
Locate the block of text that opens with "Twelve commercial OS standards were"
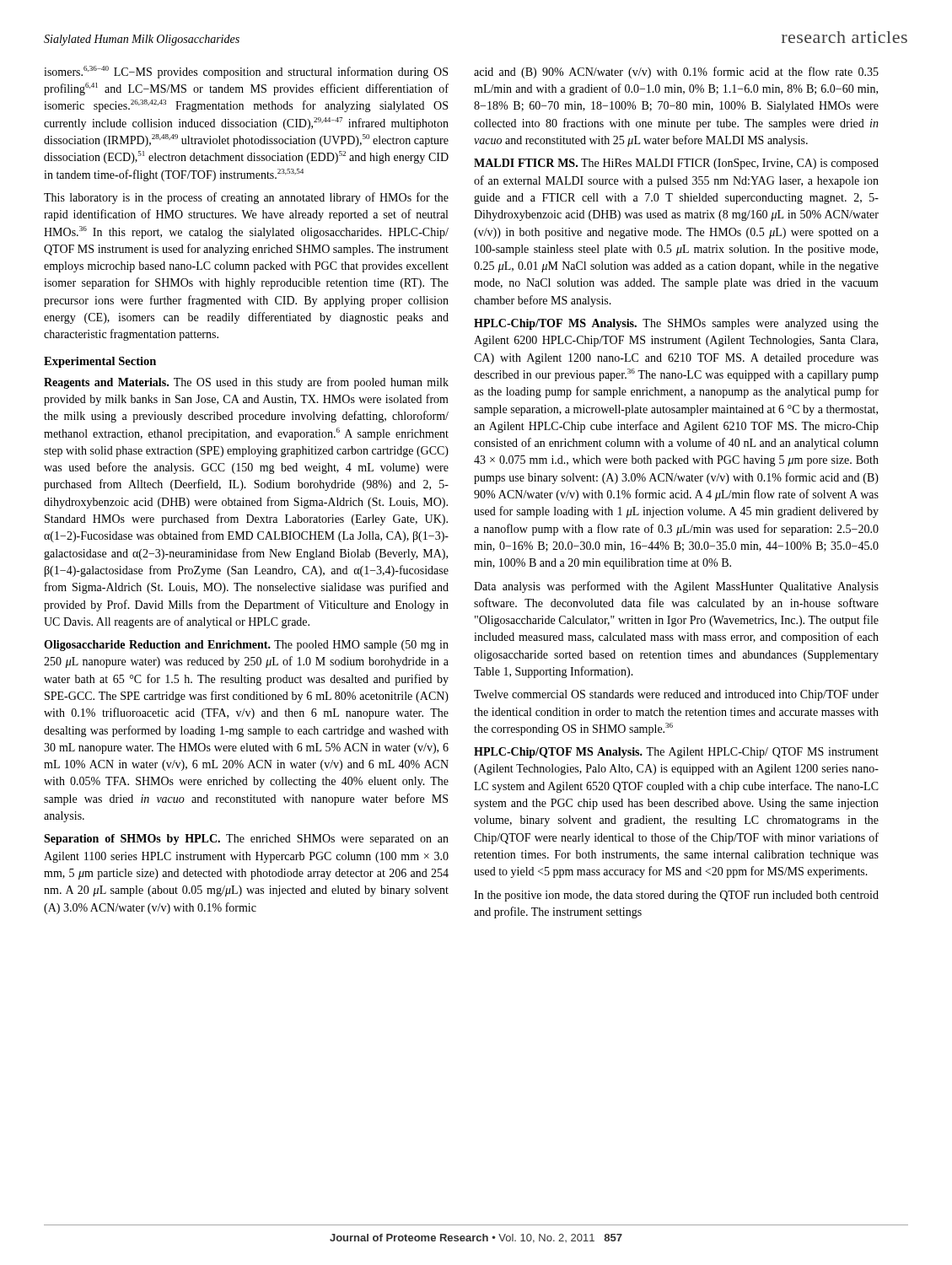coord(676,712)
